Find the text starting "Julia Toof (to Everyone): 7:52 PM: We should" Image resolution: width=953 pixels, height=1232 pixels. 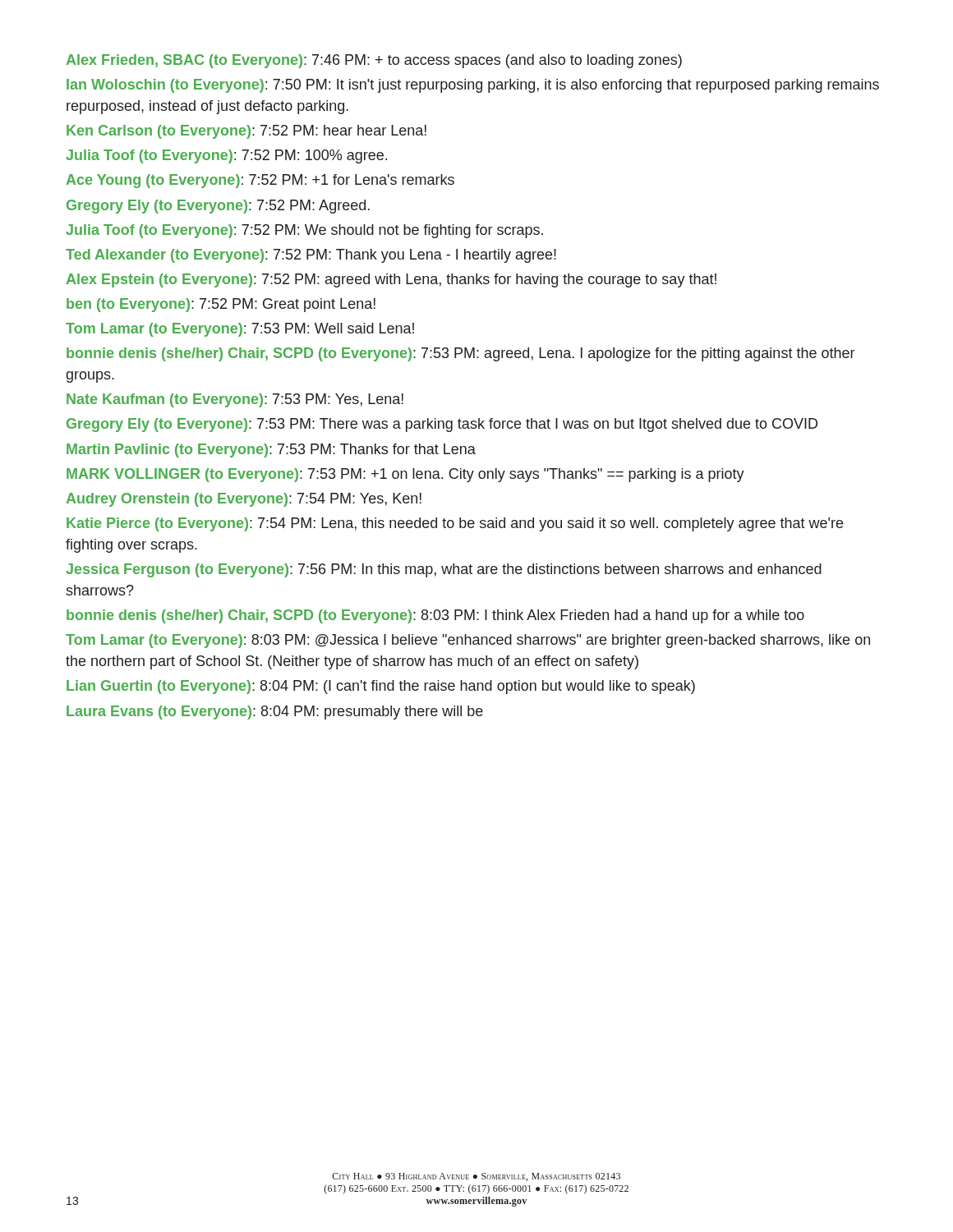pos(305,230)
